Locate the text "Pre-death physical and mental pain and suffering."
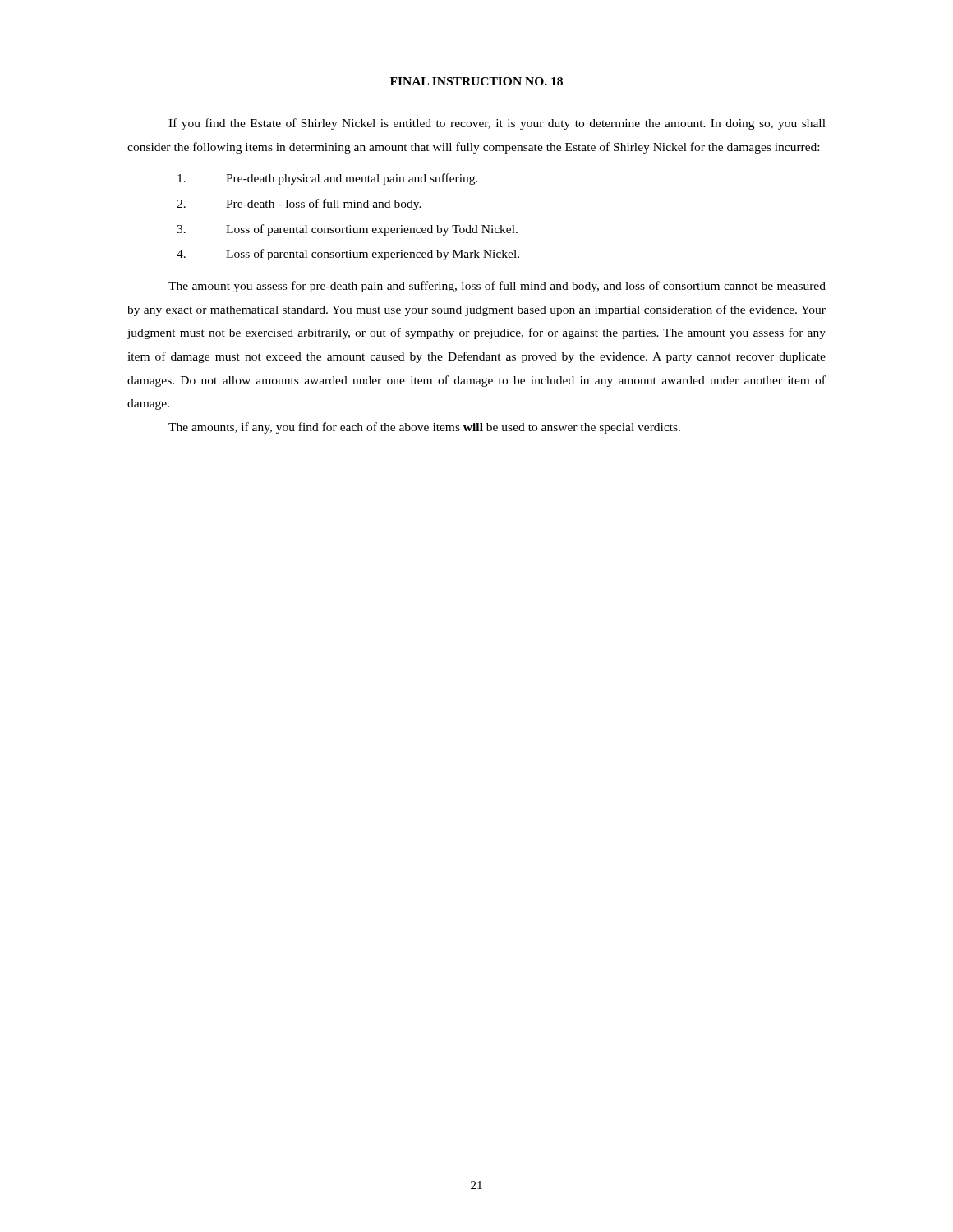 point(476,179)
